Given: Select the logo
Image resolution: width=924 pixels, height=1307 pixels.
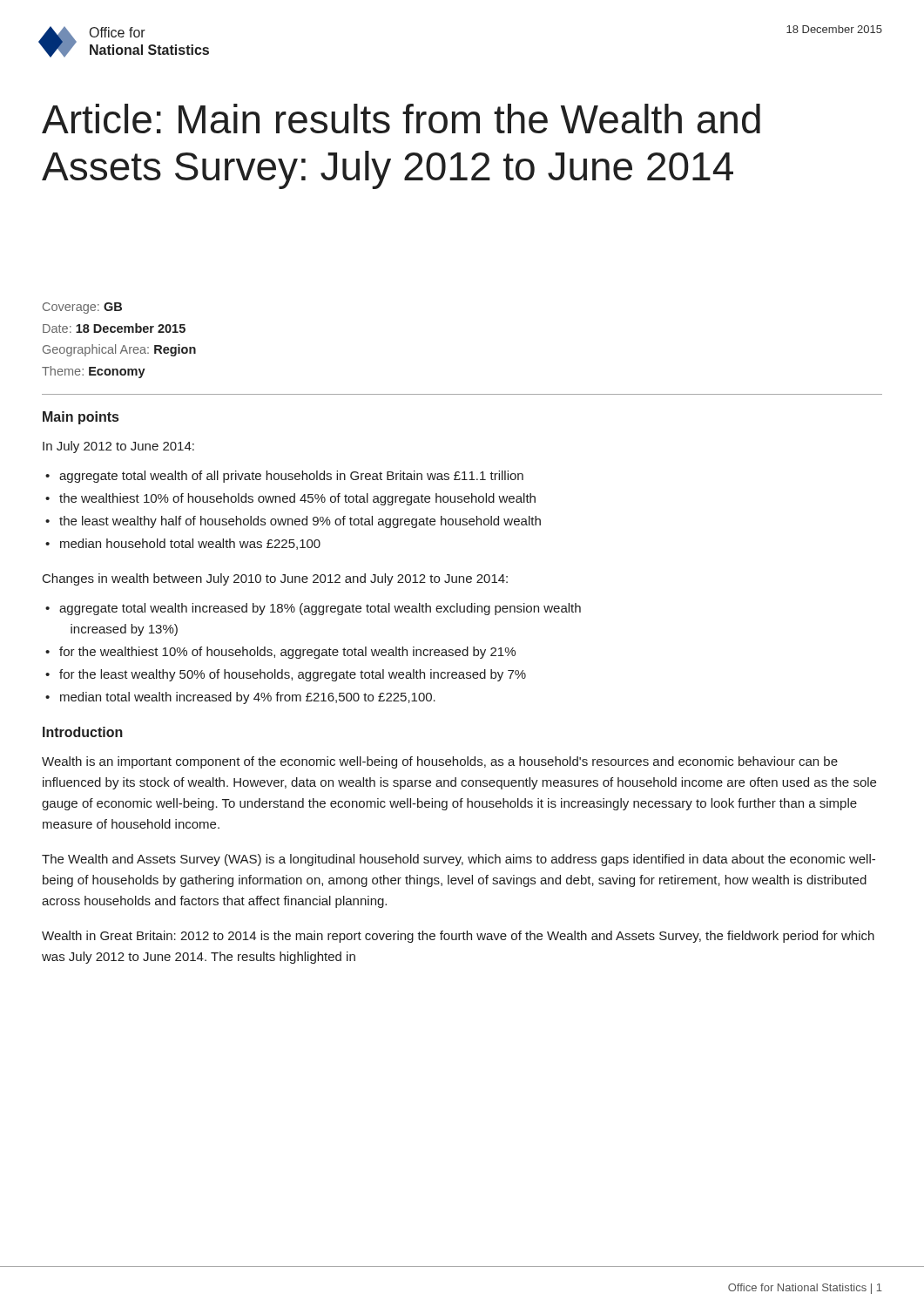Looking at the screenshot, I should click(122, 42).
